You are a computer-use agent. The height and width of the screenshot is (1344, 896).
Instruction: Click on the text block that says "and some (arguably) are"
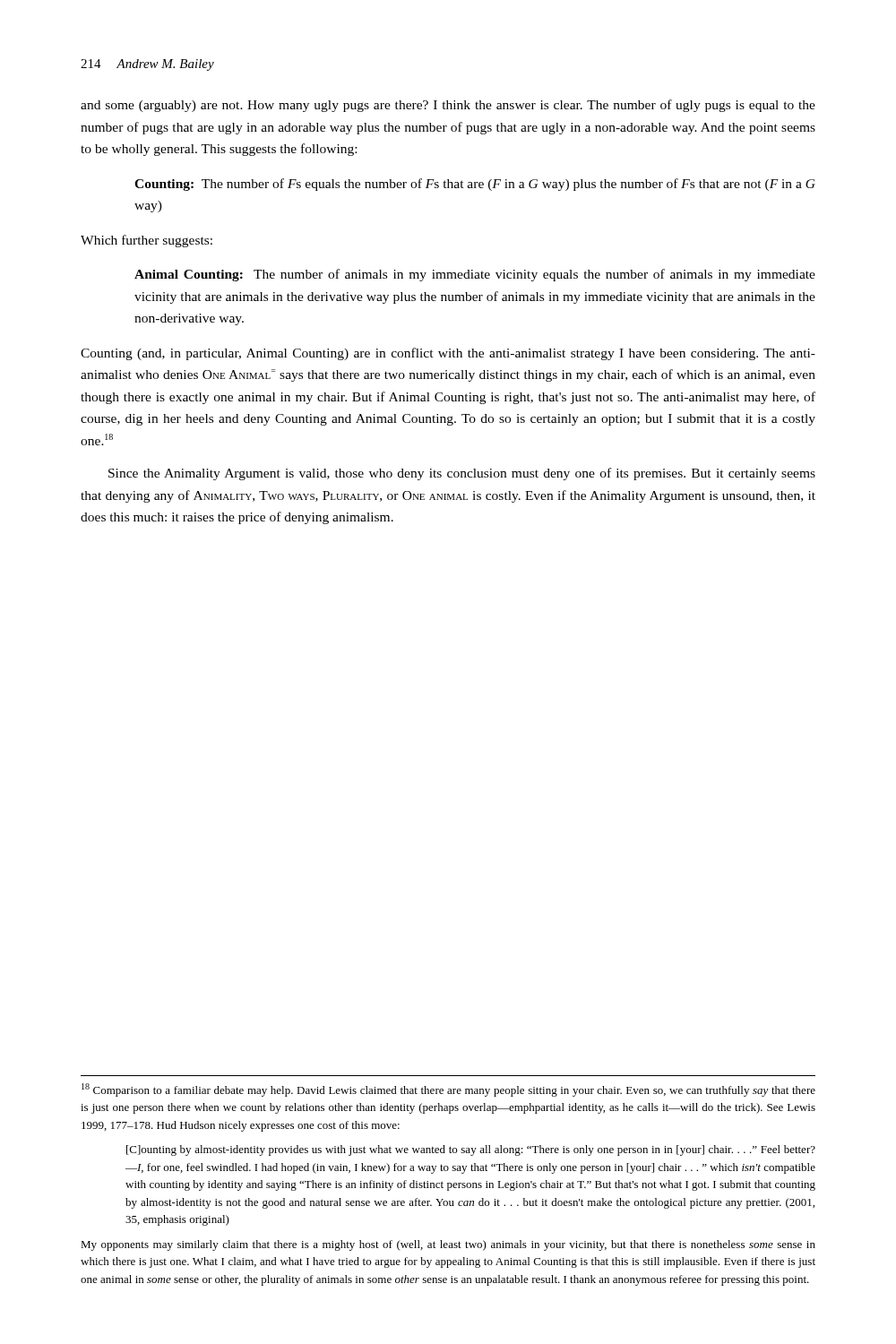(448, 127)
